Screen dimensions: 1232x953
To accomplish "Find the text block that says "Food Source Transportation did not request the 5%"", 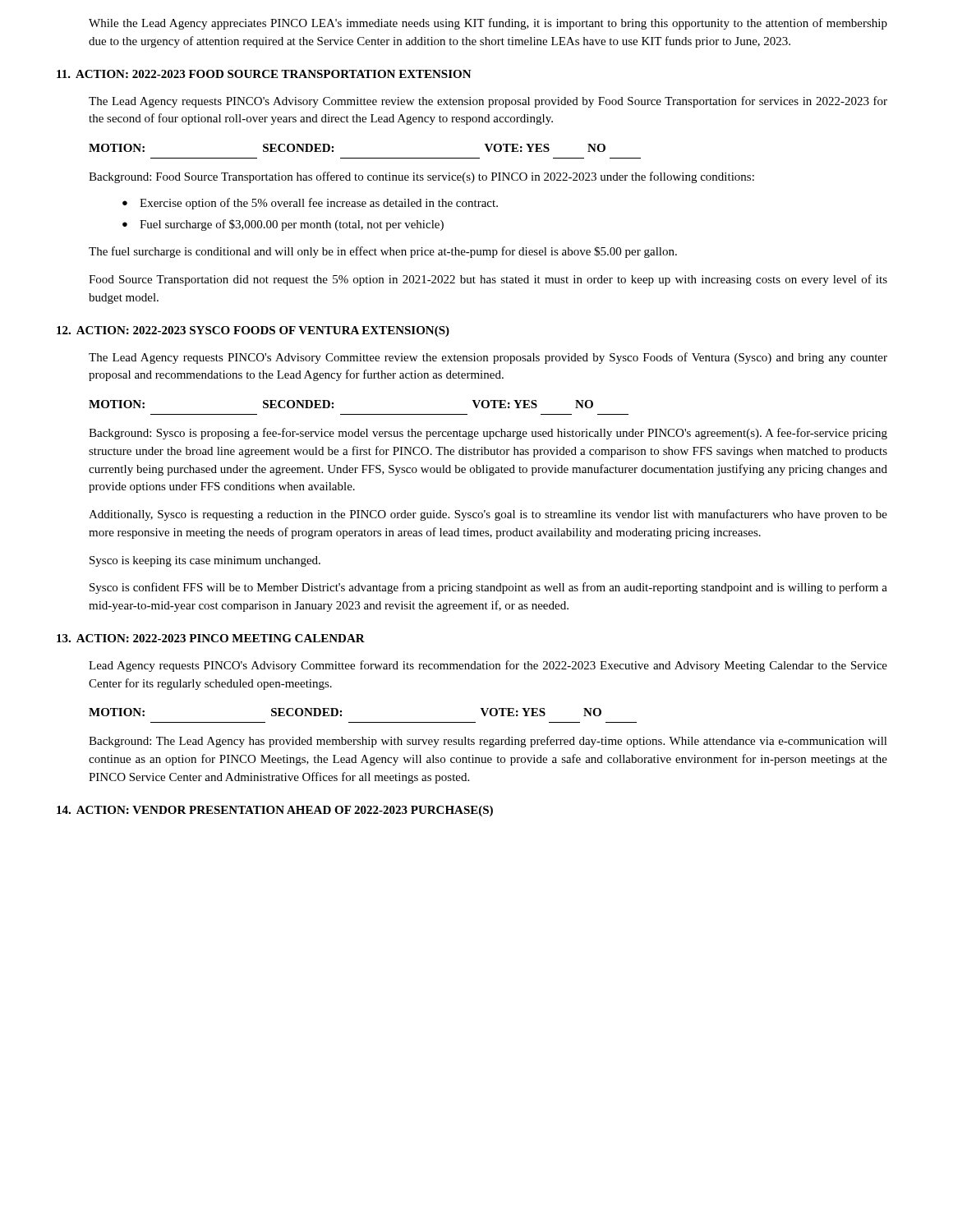I will click(488, 288).
